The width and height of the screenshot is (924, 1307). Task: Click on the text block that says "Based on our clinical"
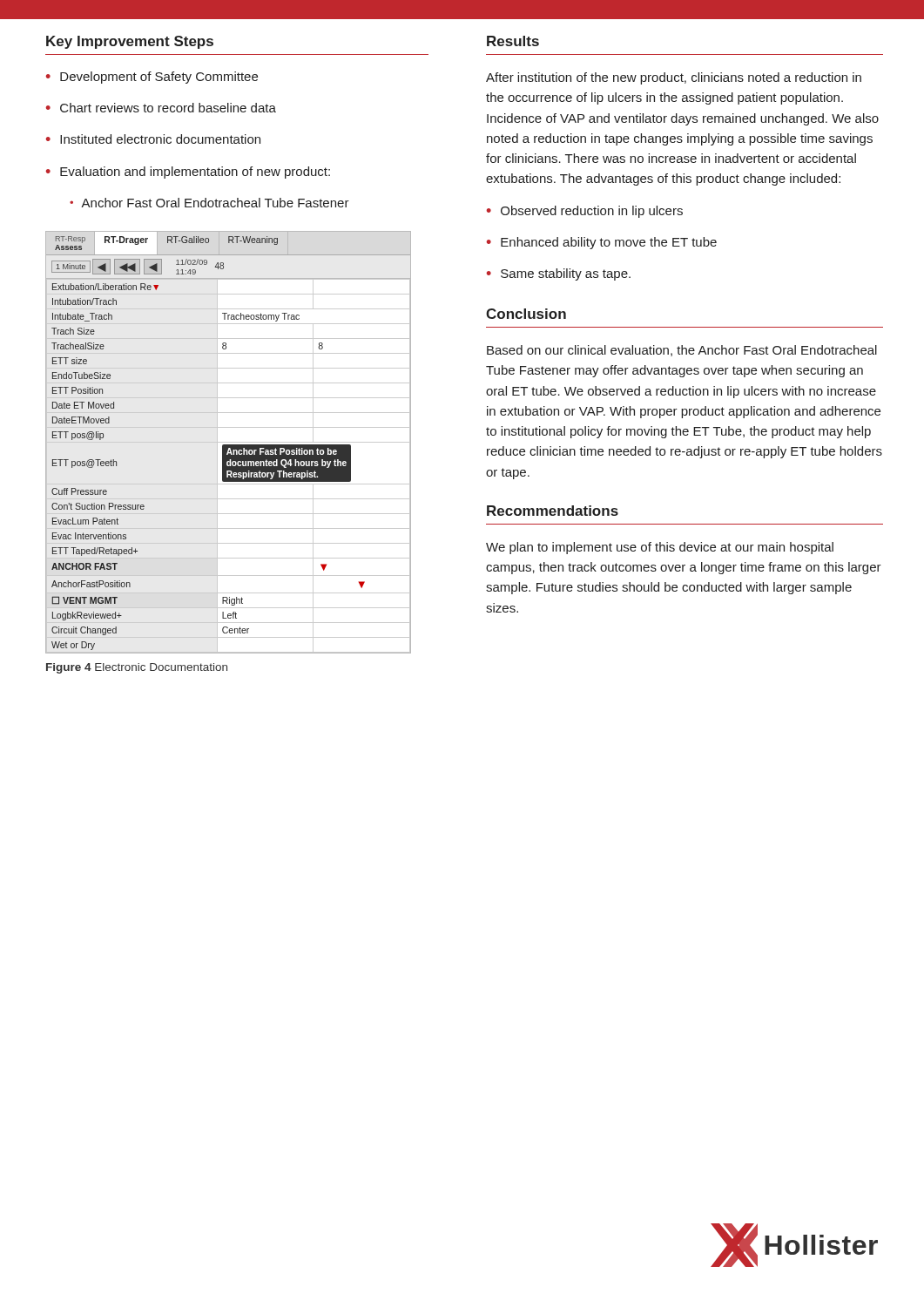point(684,411)
